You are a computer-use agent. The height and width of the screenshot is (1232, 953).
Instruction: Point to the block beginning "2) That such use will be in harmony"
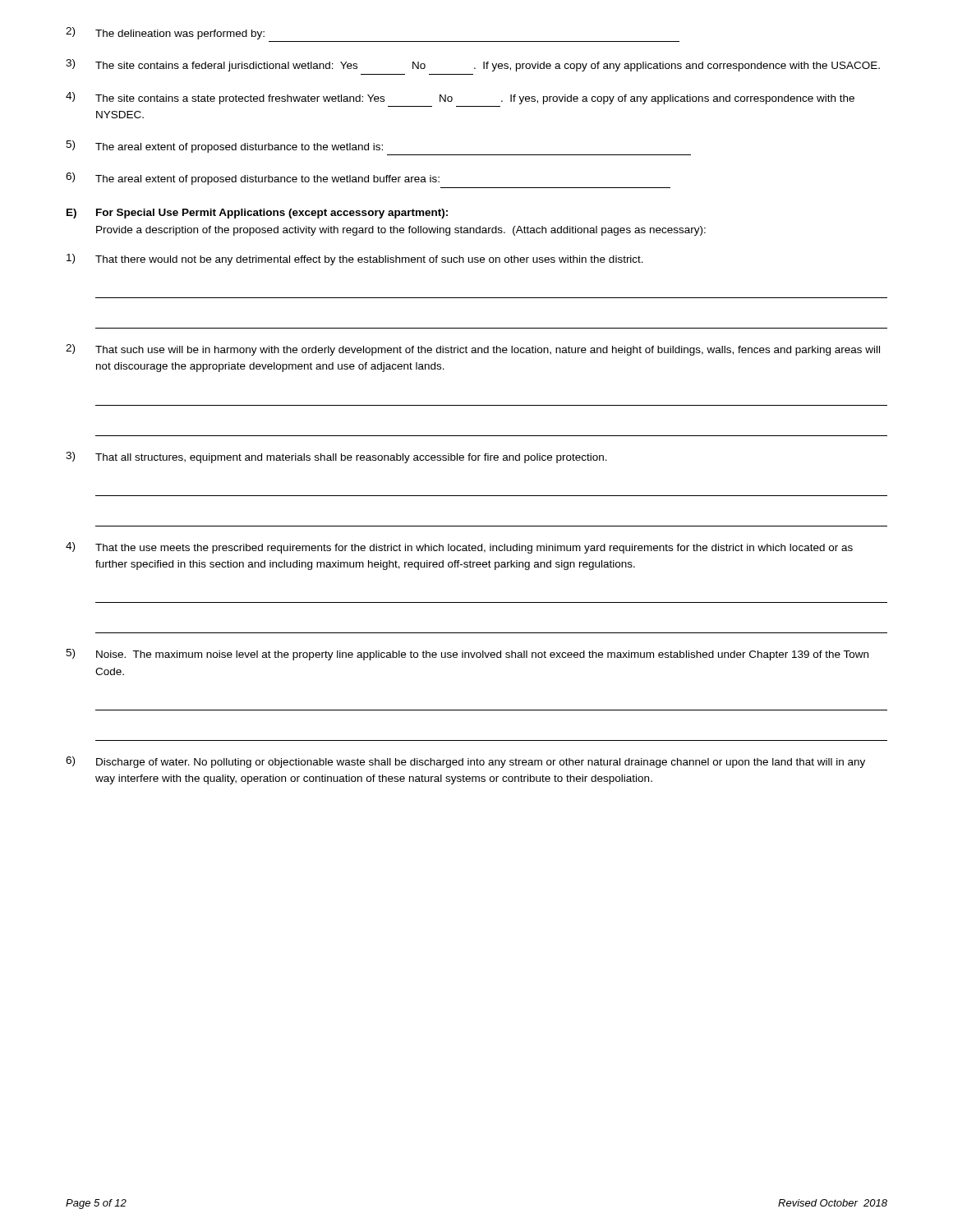click(x=473, y=350)
